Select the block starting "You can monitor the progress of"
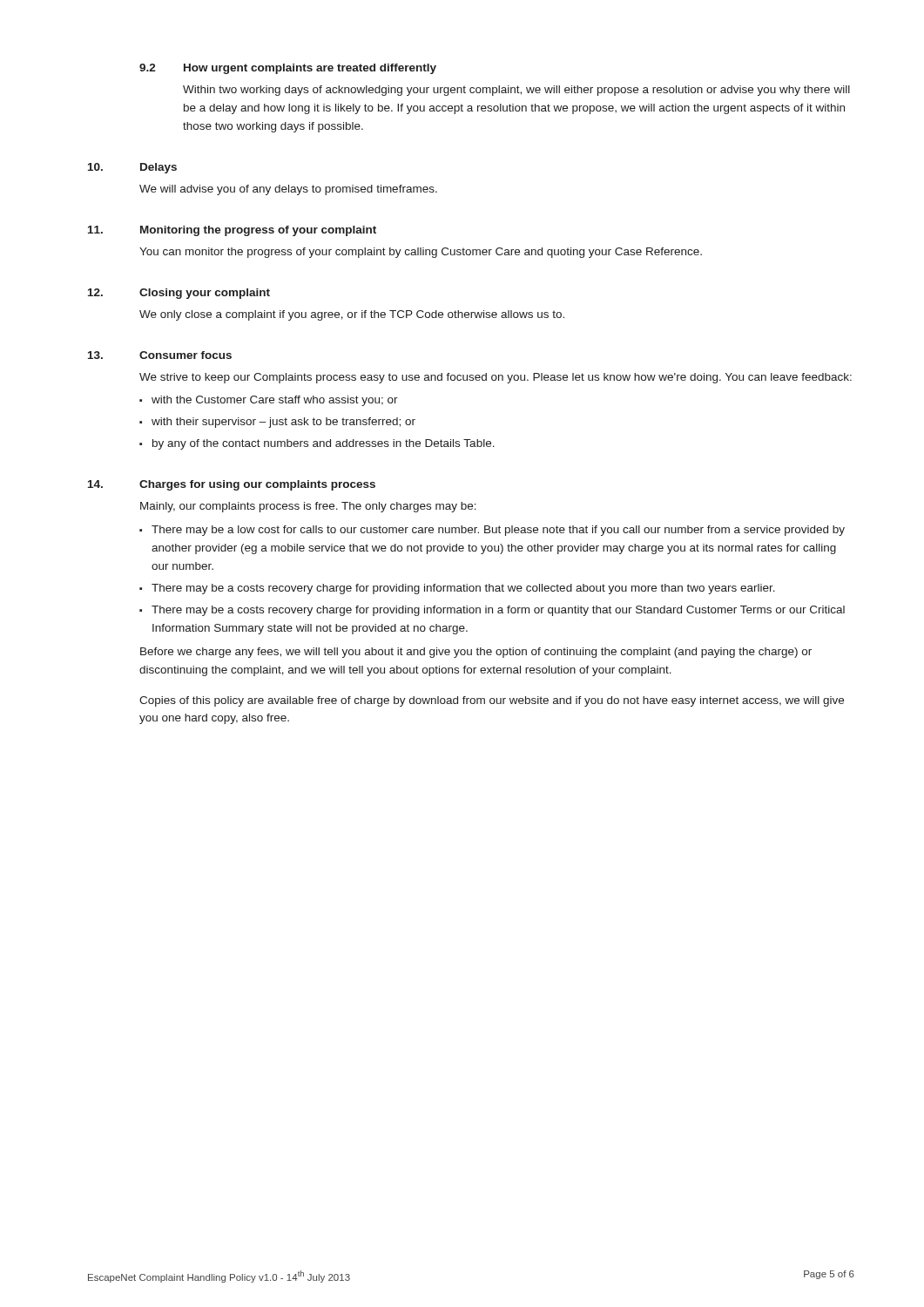The width and height of the screenshot is (924, 1307). 421,251
